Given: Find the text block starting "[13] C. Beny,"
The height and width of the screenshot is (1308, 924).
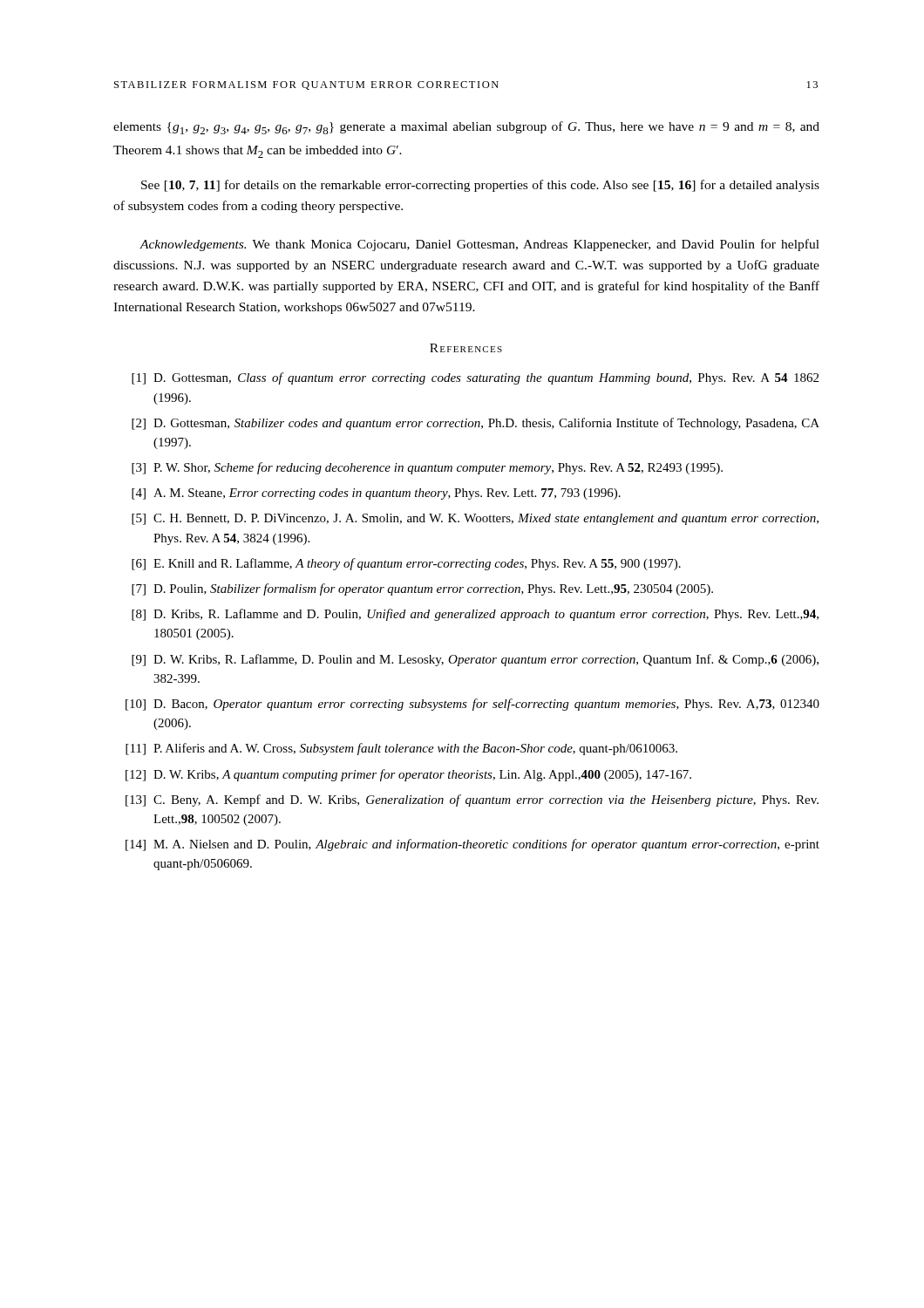Looking at the screenshot, I should point(466,809).
